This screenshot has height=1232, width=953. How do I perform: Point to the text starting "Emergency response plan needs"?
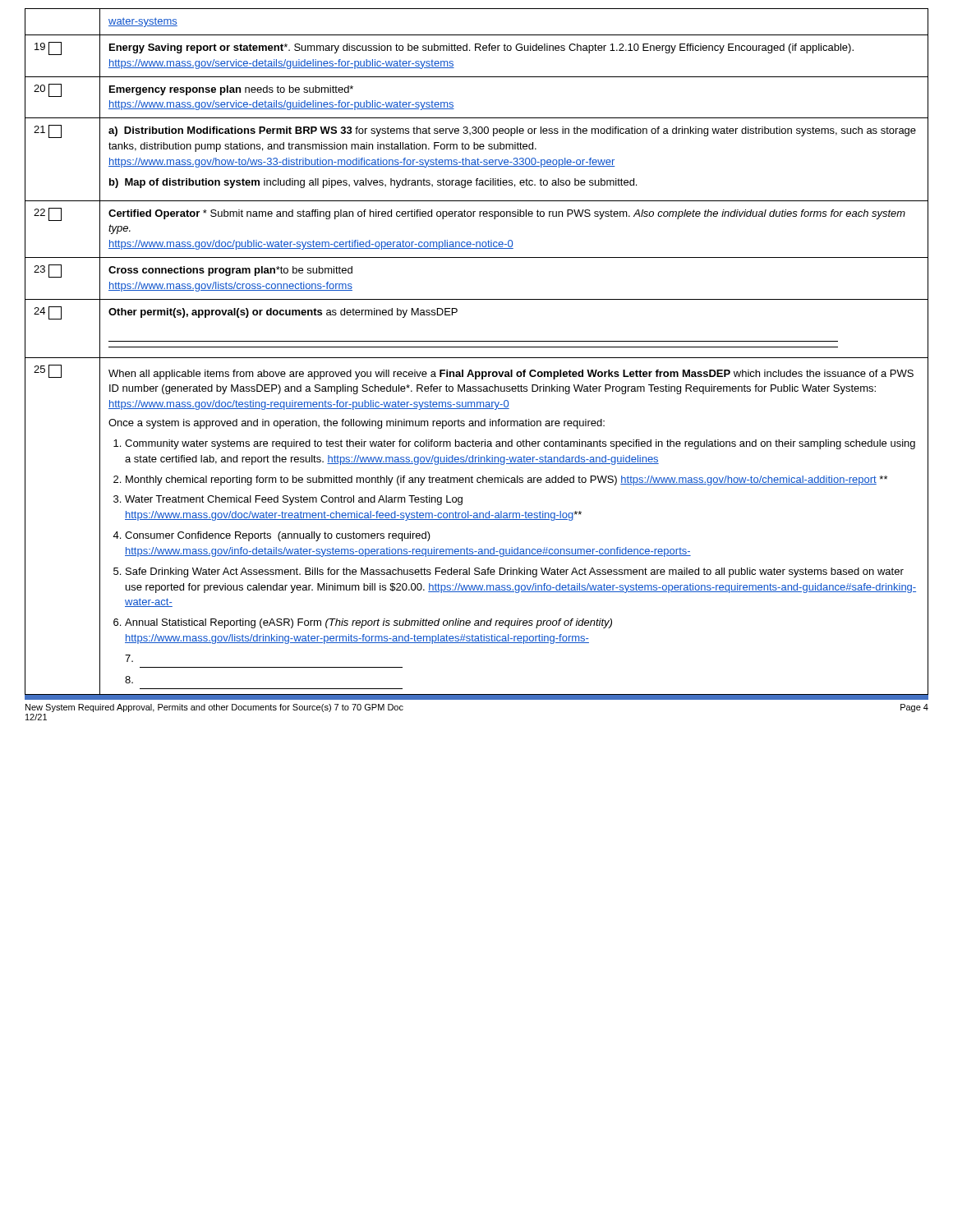pyautogui.click(x=281, y=96)
